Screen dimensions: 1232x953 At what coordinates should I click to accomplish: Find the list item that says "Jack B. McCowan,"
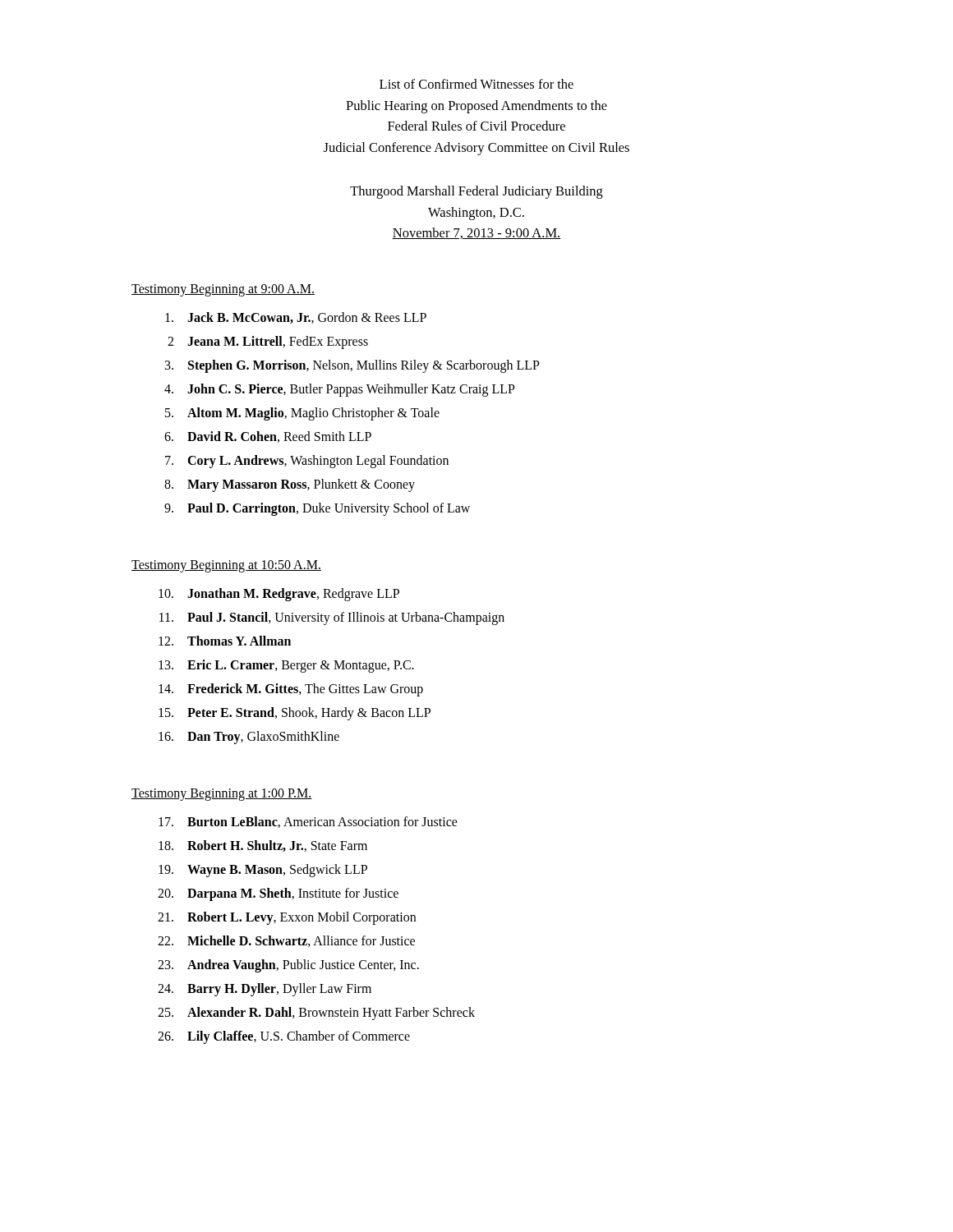click(x=296, y=318)
